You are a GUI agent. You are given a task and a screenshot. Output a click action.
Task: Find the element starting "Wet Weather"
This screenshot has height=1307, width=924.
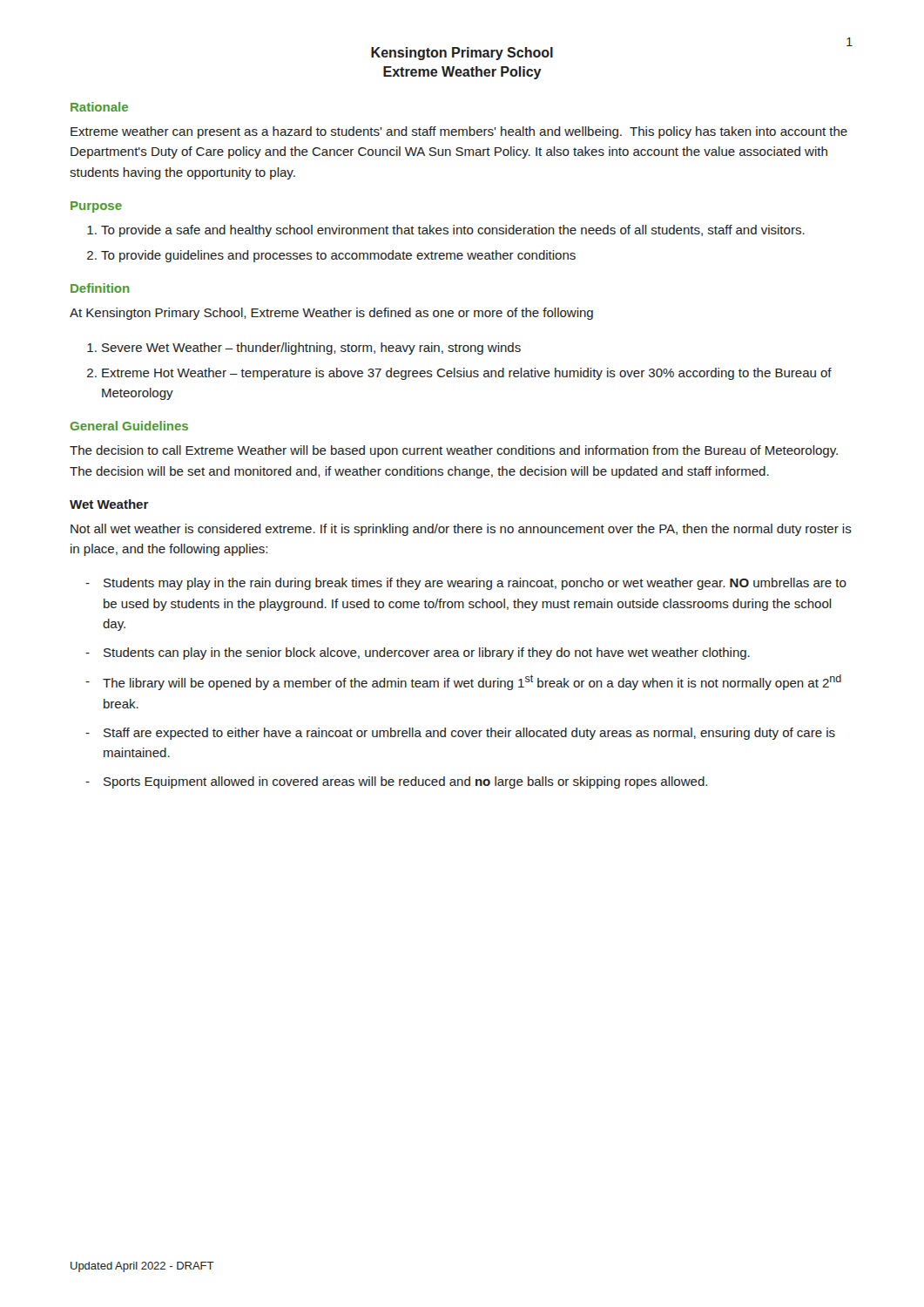tap(109, 504)
